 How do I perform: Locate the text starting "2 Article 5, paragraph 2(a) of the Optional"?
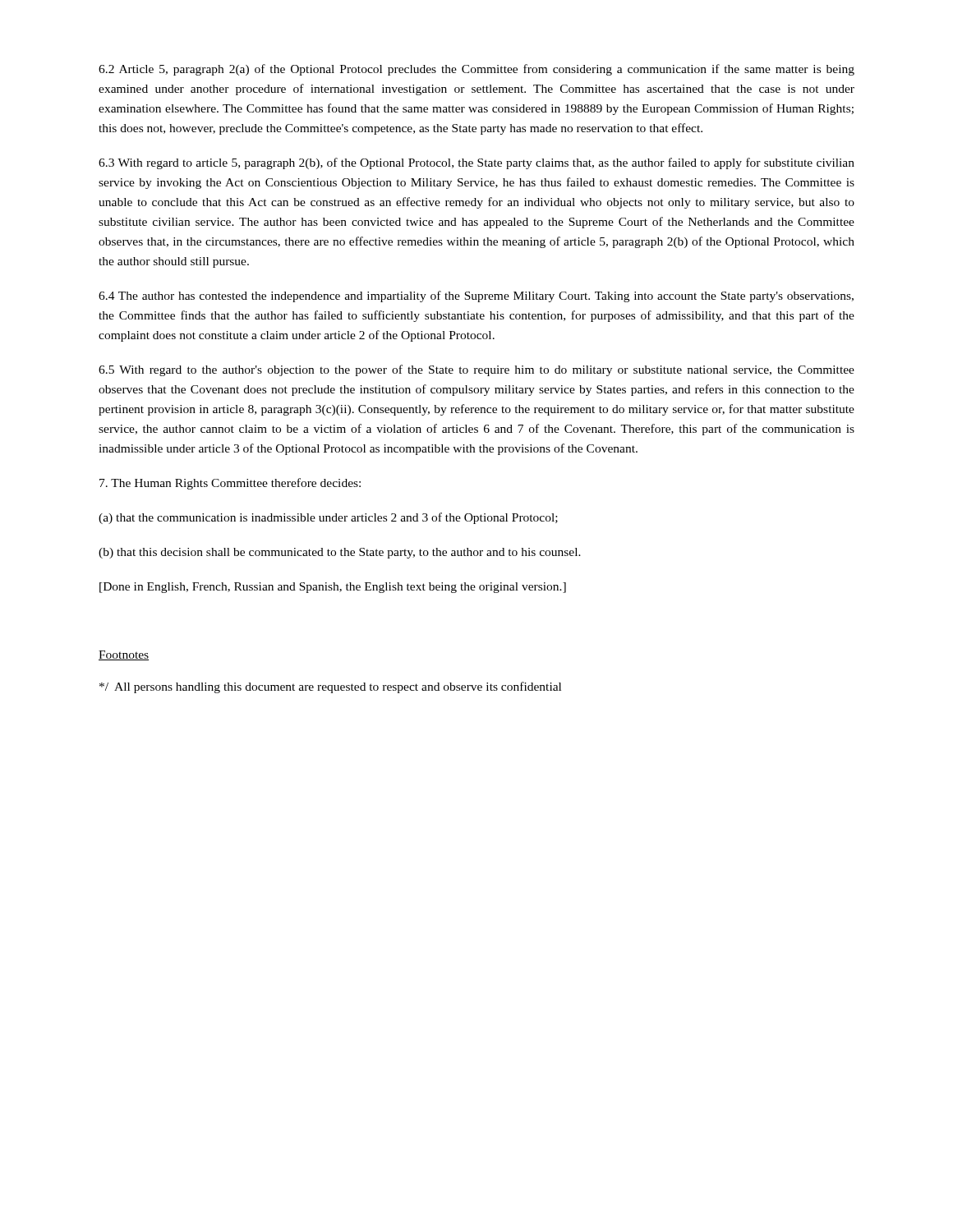[x=476, y=98]
